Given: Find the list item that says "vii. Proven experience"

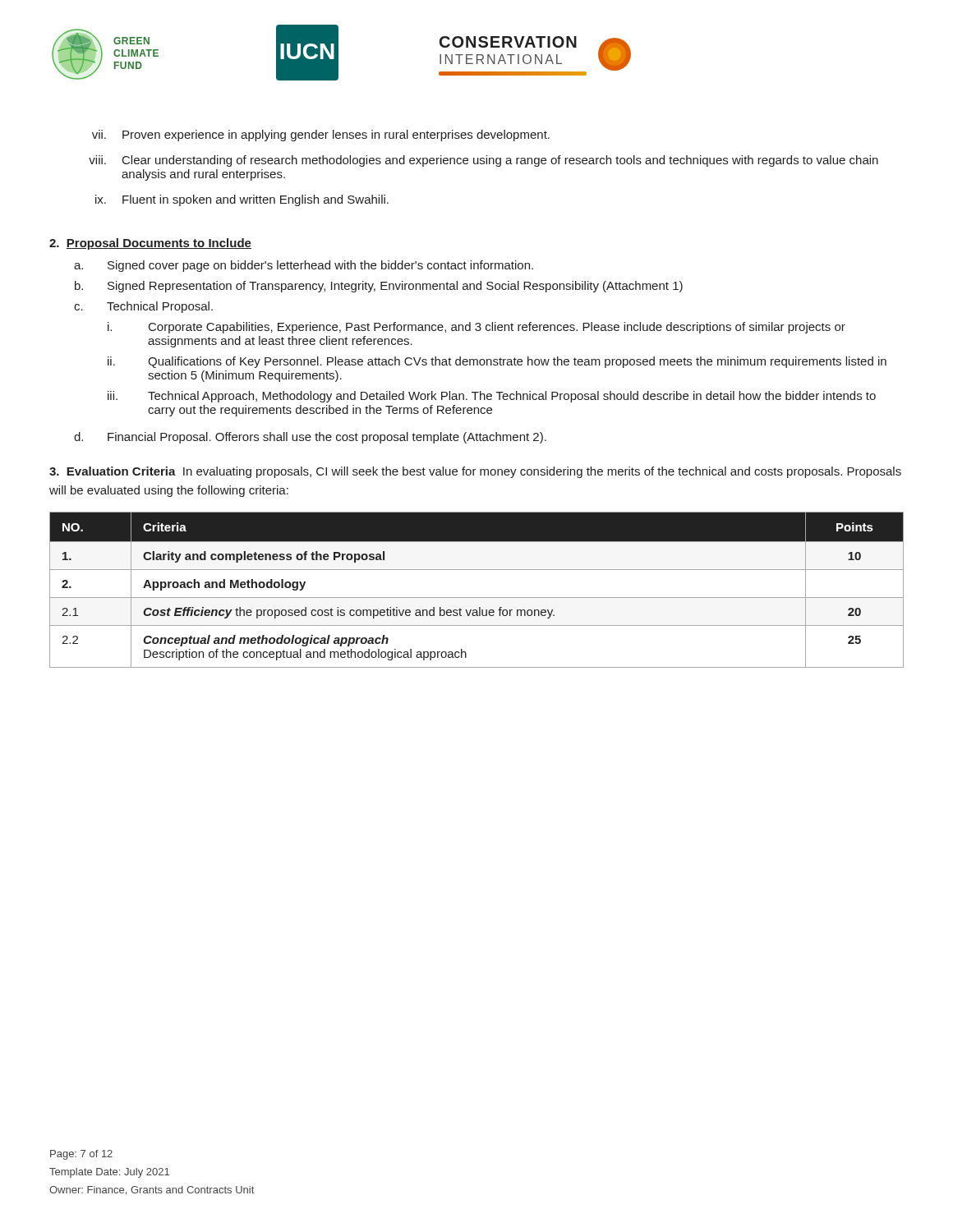Looking at the screenshot, I should pos(476,134).
